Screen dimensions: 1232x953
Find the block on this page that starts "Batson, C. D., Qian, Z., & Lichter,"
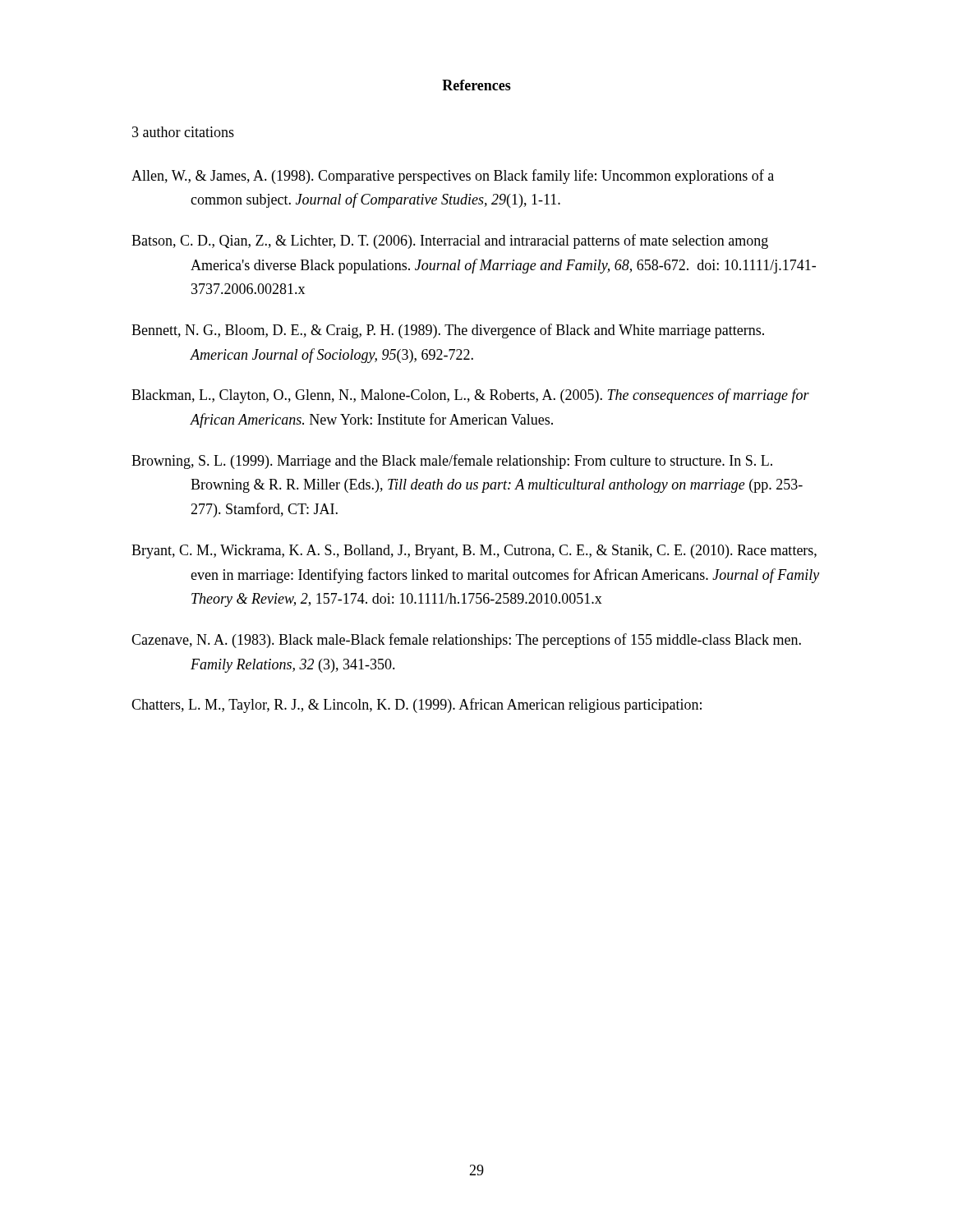pyautogui.click(x=474, y=265)
